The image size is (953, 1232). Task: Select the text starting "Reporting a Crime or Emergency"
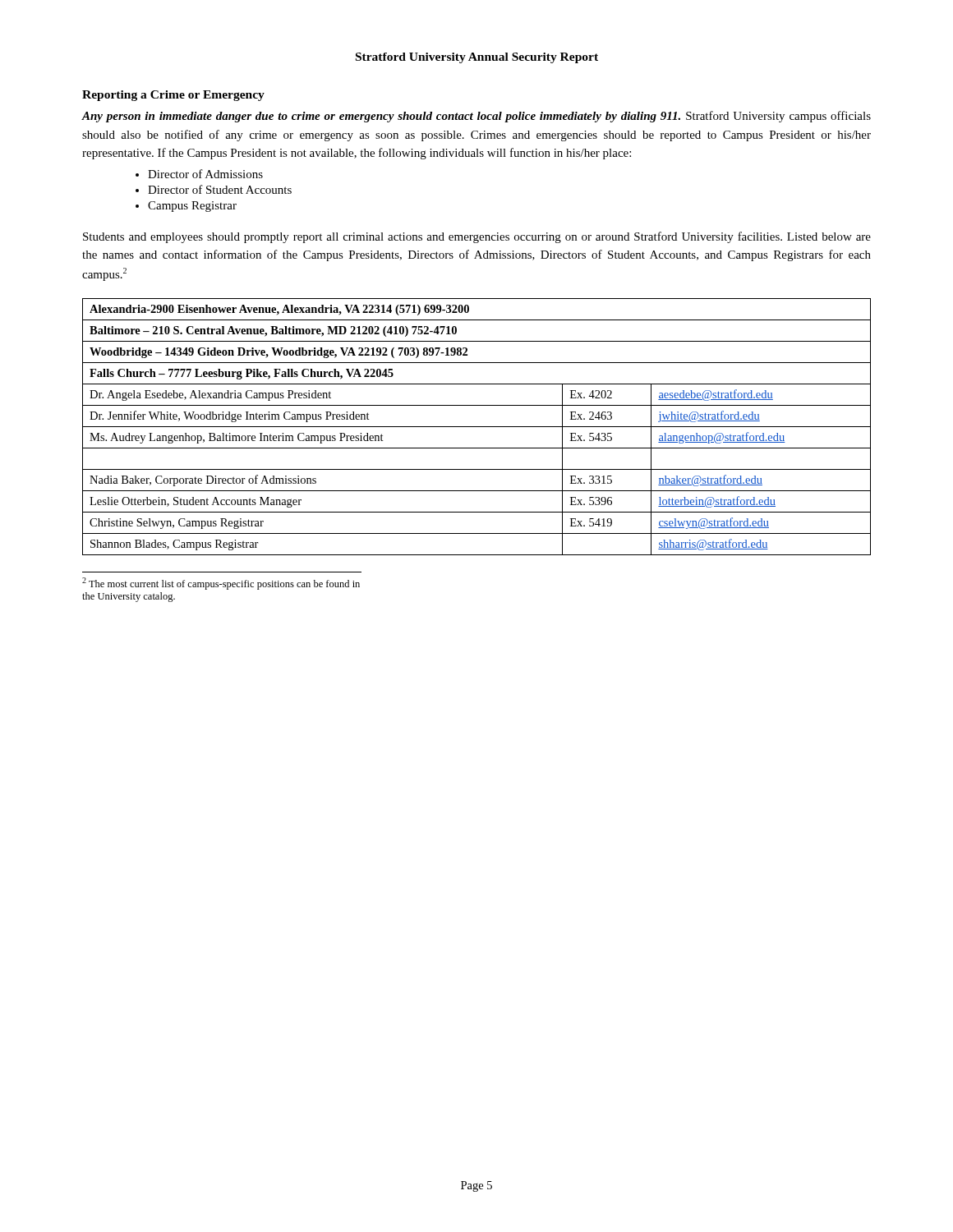pyautogui.click(x=173, y=94)
